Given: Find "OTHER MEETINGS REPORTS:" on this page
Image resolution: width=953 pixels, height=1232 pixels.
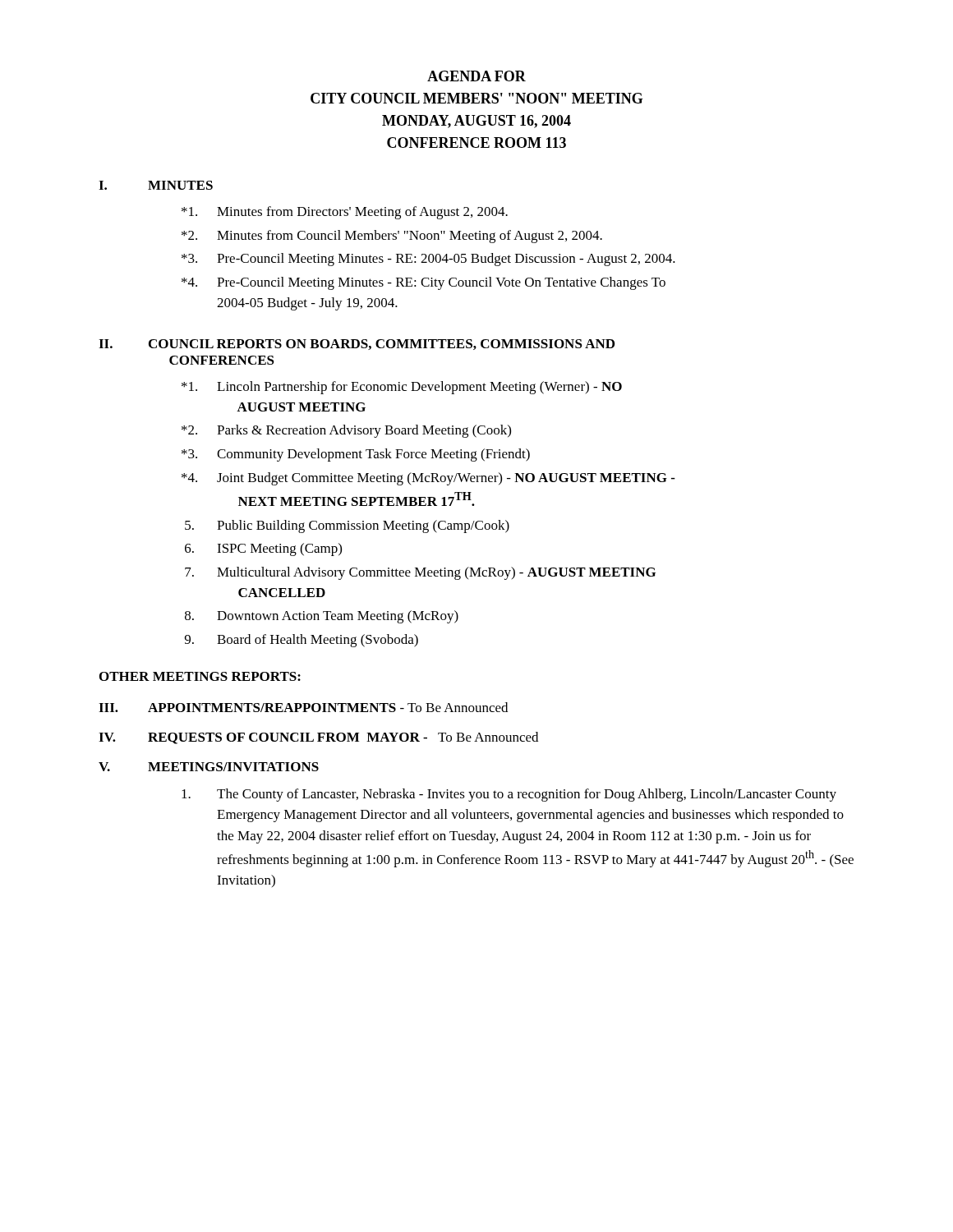Looking at the screenshot, I should click(x=200, y=676).
